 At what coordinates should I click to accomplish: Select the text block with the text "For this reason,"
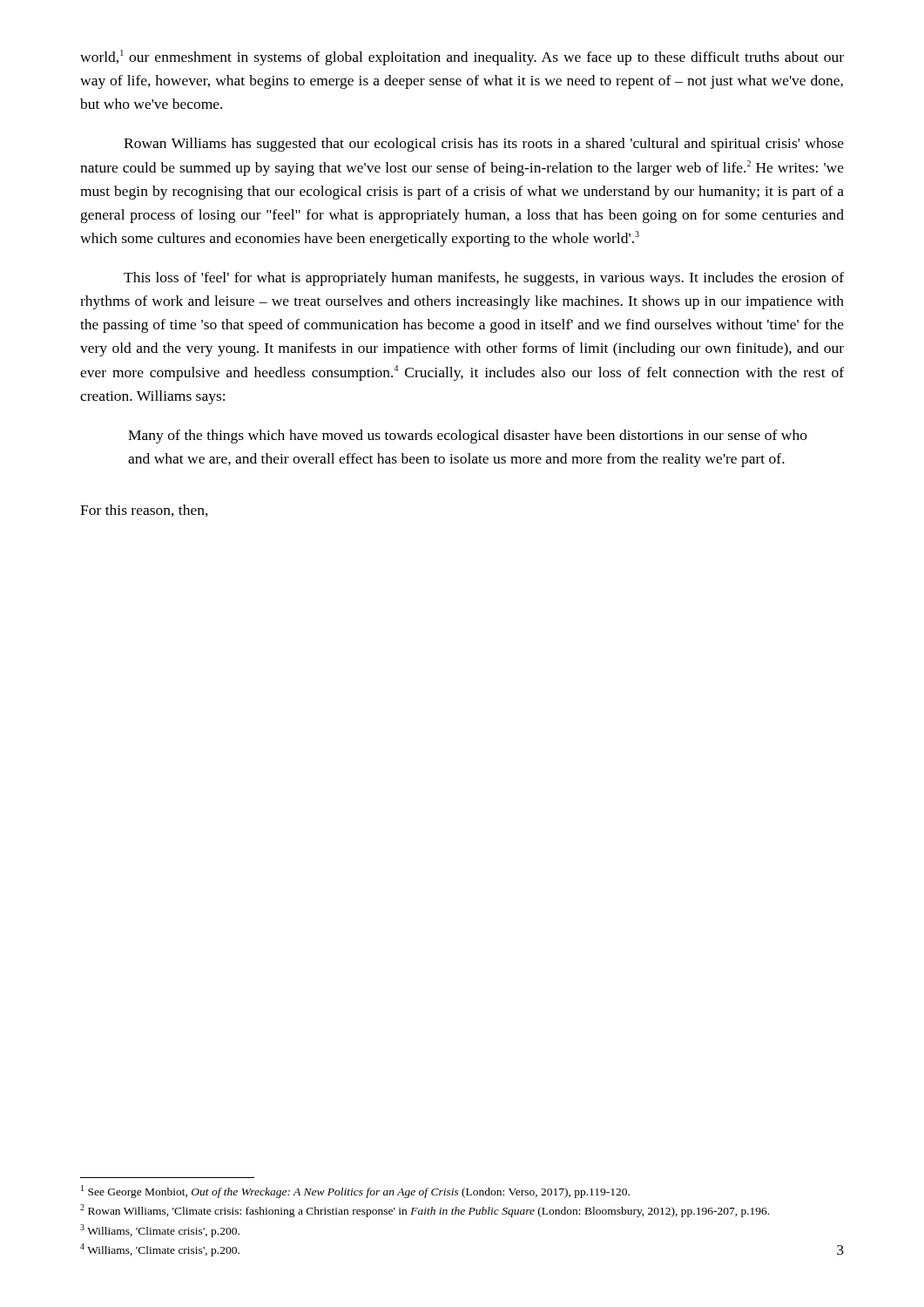(144, 511)
